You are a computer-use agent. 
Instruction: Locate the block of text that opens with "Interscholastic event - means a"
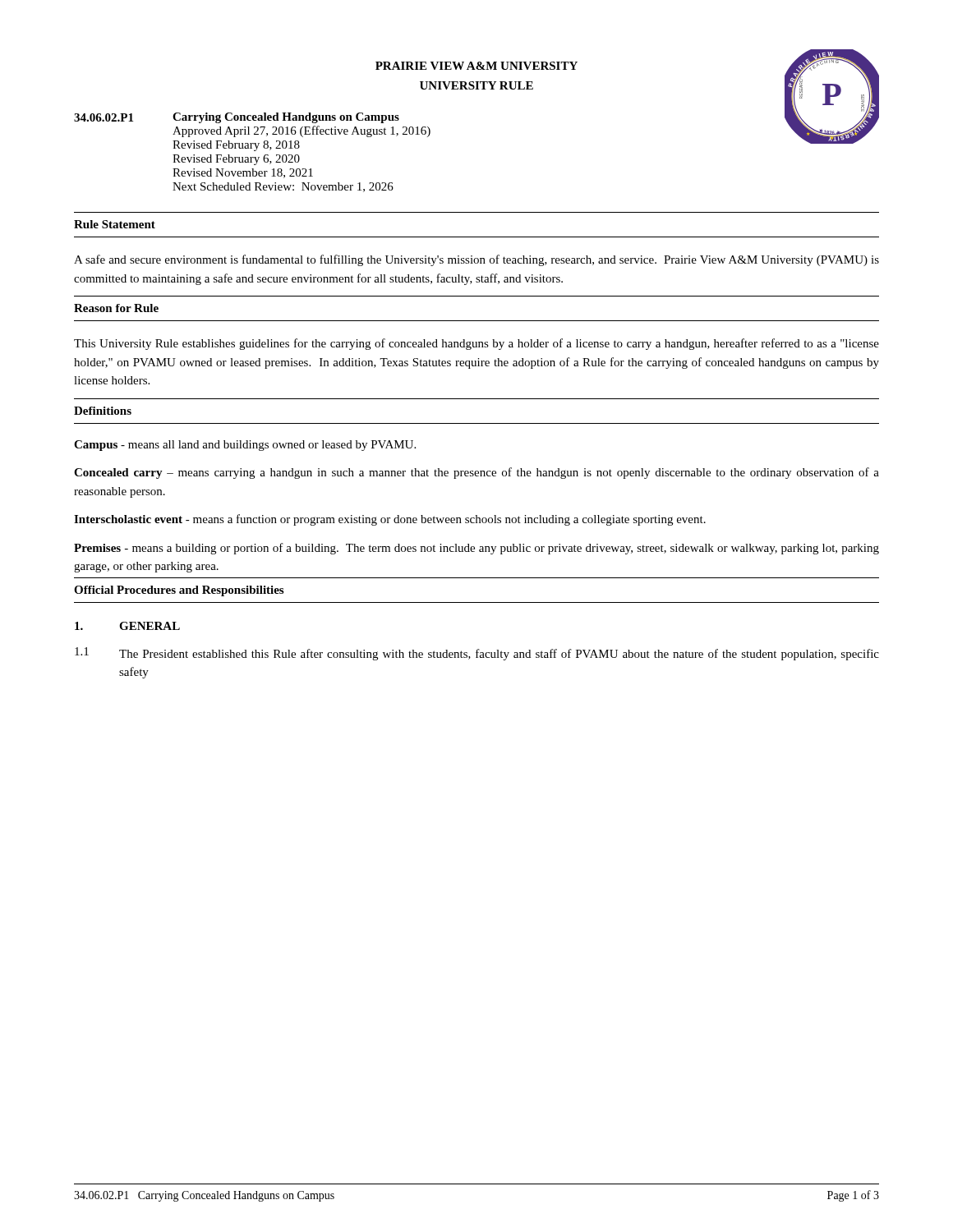(390, 519)
